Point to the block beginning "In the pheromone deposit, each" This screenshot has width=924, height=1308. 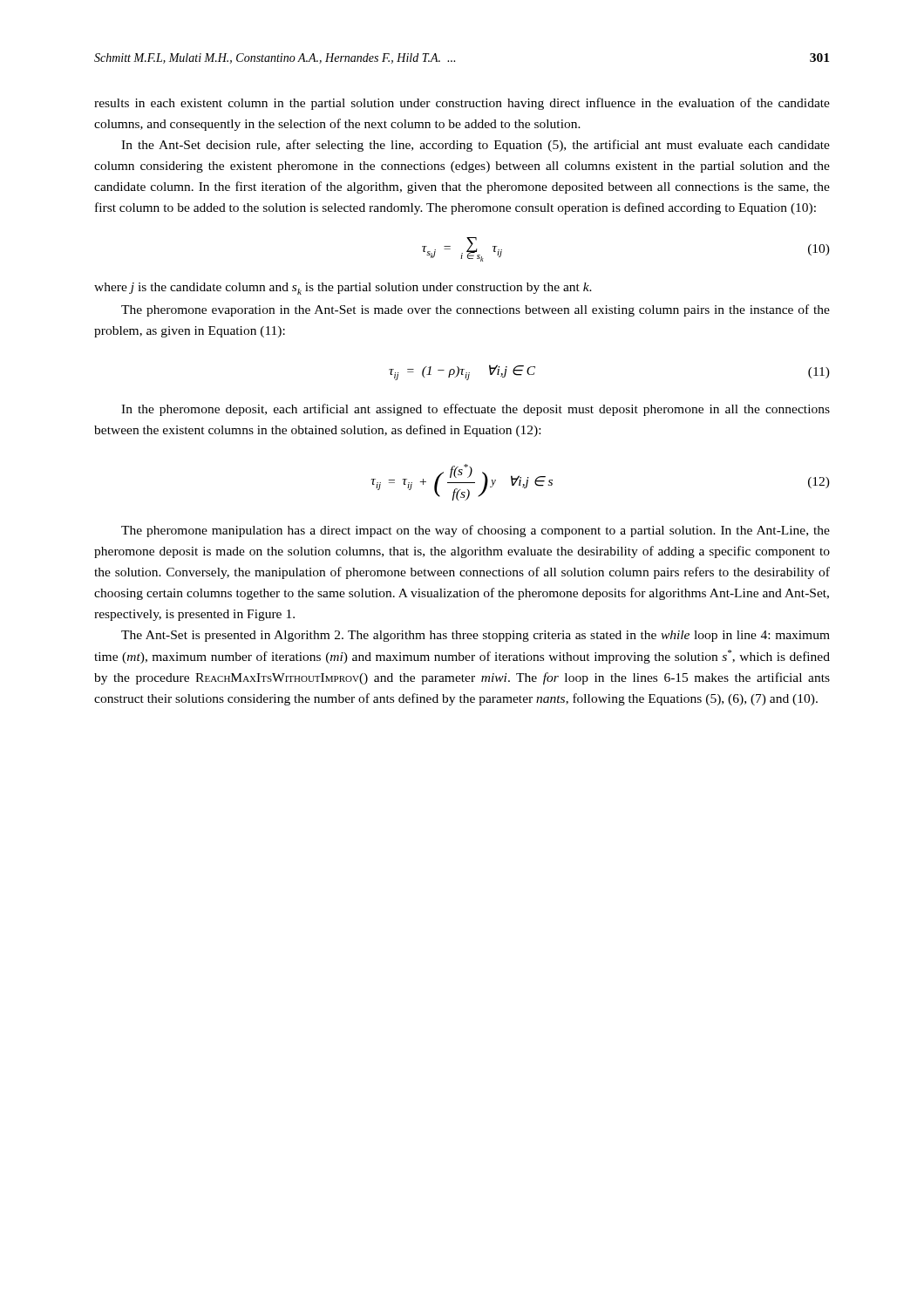pos(462,420)
